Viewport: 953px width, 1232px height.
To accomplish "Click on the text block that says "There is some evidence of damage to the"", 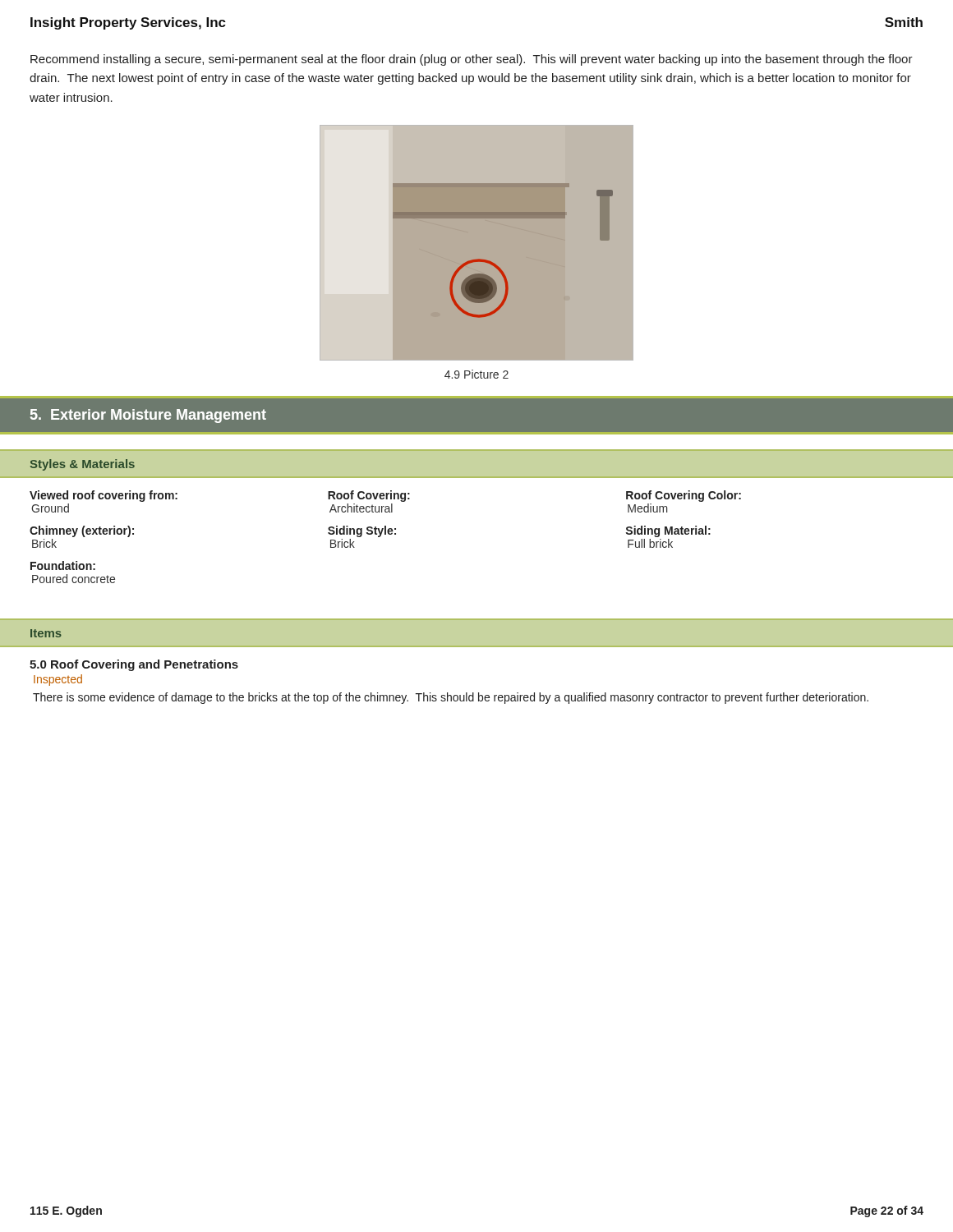I will [451, 697].
